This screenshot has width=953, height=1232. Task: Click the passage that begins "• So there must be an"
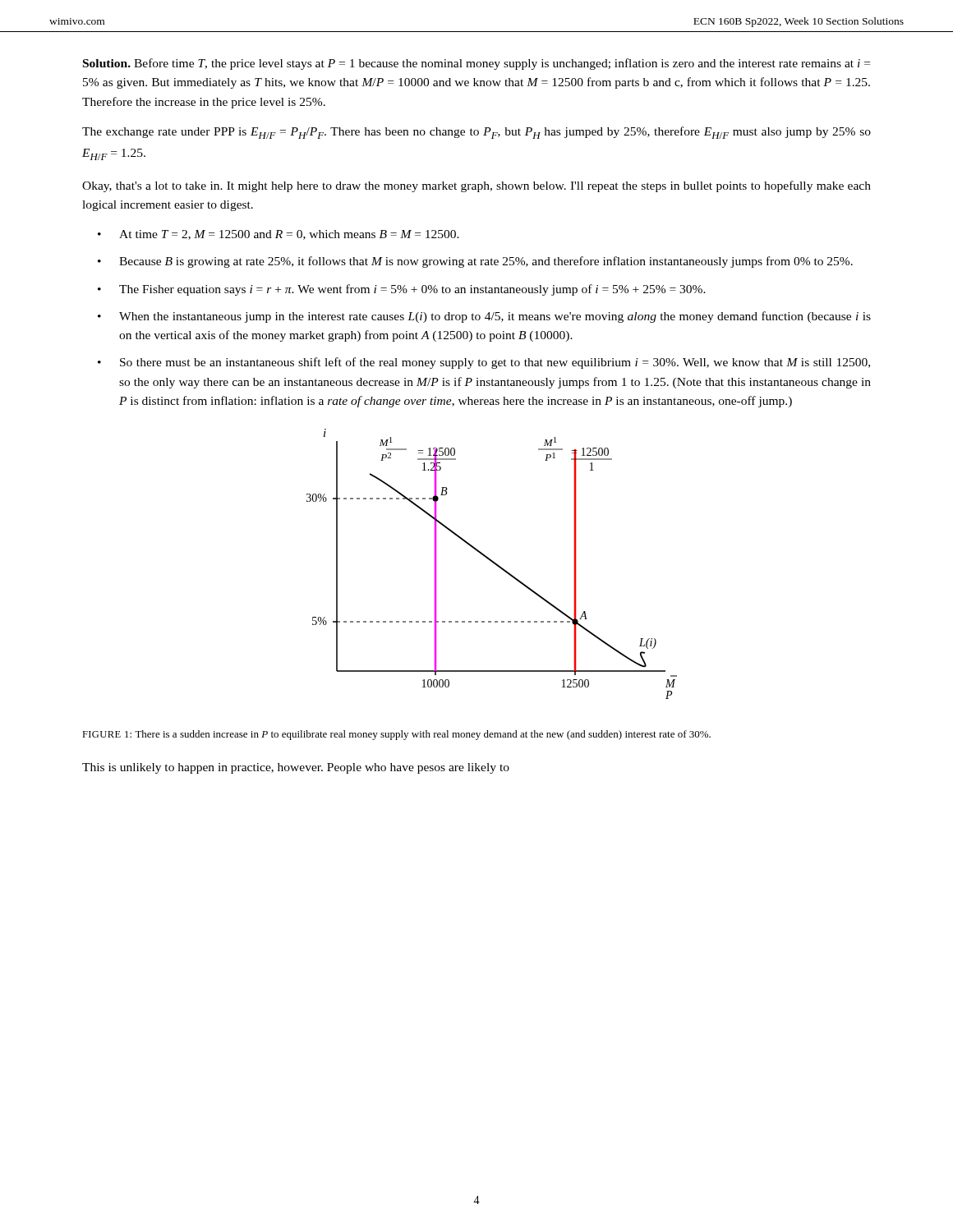484,381
